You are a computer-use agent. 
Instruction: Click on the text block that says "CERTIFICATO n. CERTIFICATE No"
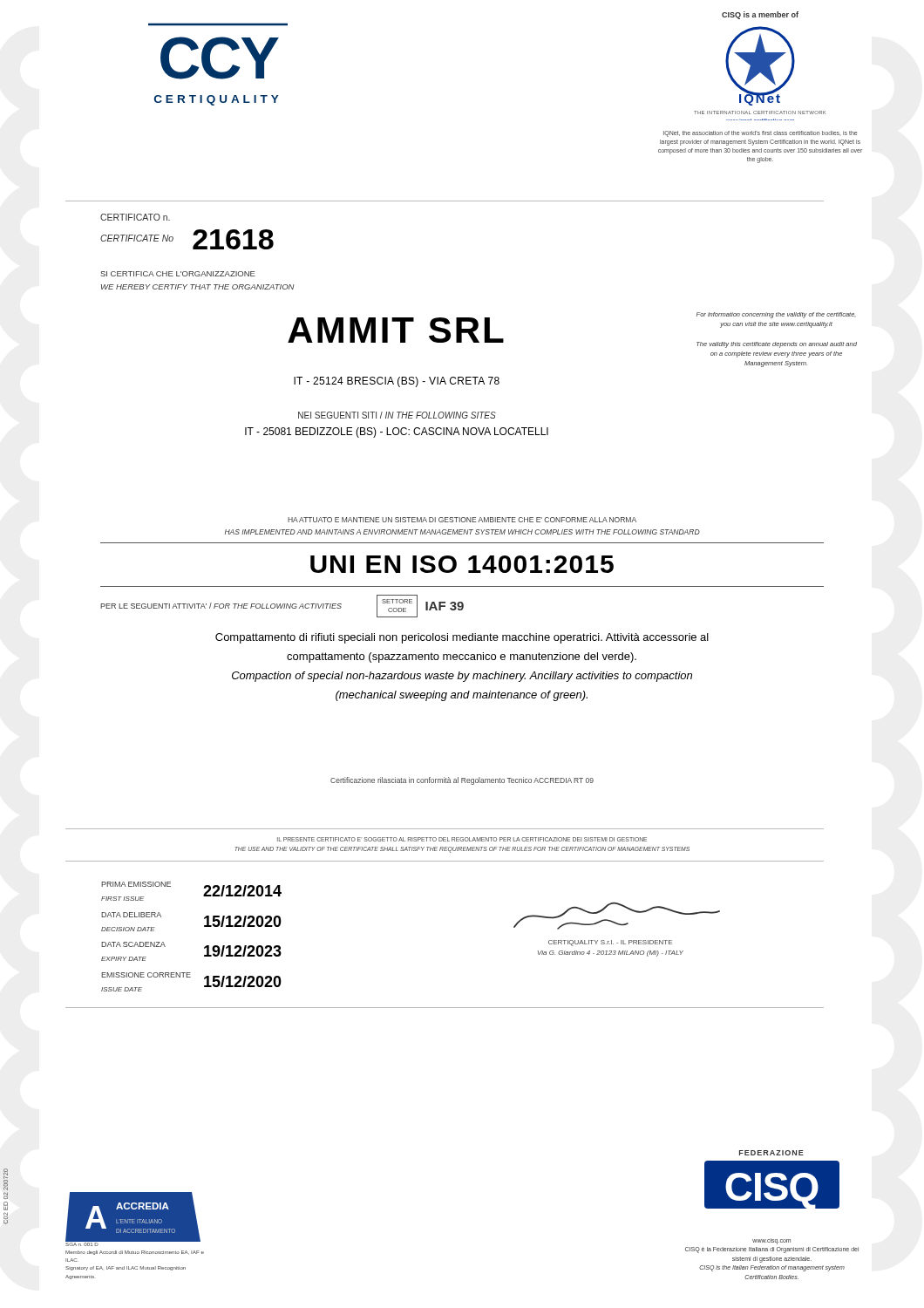[x=187, y=234]
